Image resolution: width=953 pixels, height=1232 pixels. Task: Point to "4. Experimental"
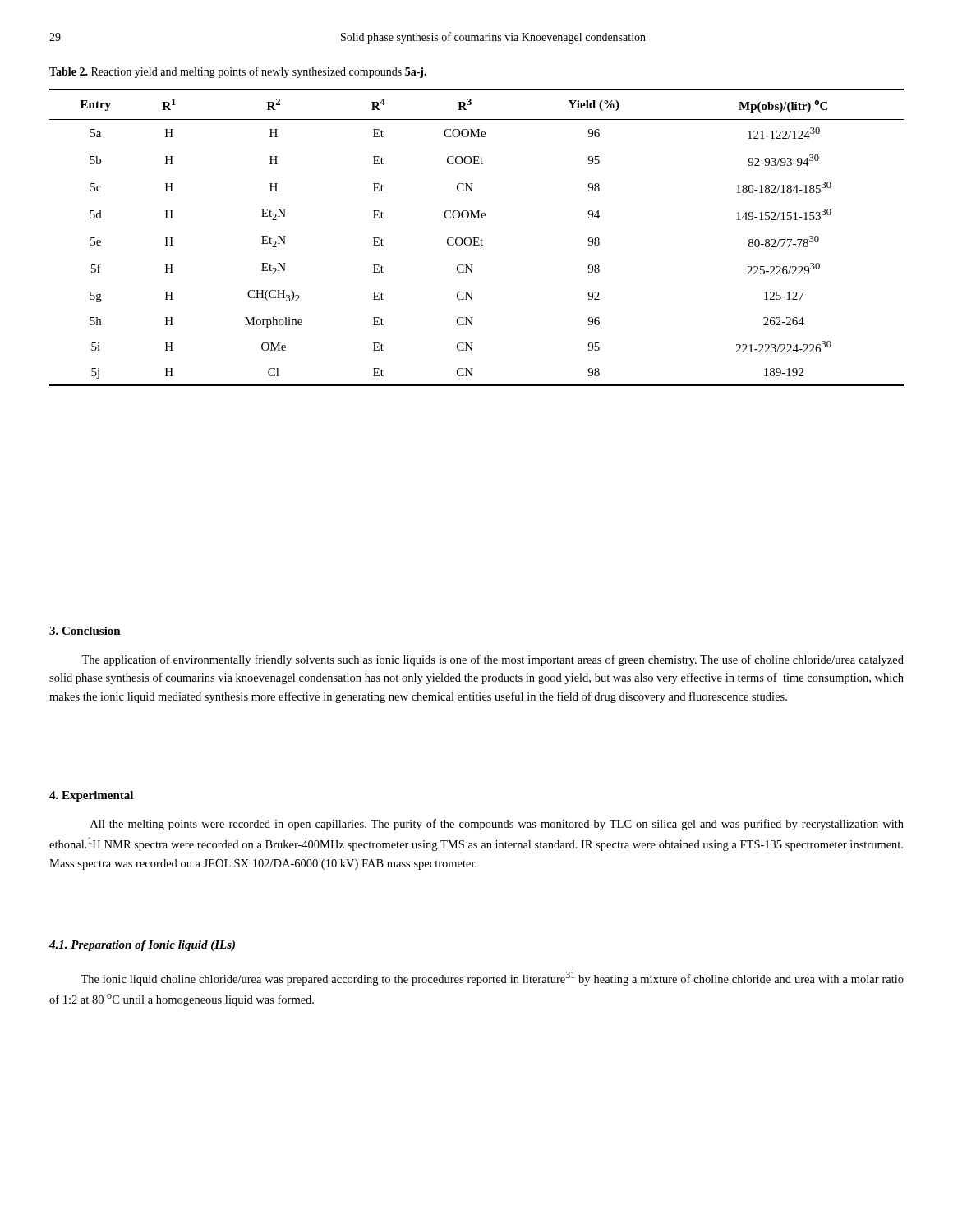(x=91, y=795)
